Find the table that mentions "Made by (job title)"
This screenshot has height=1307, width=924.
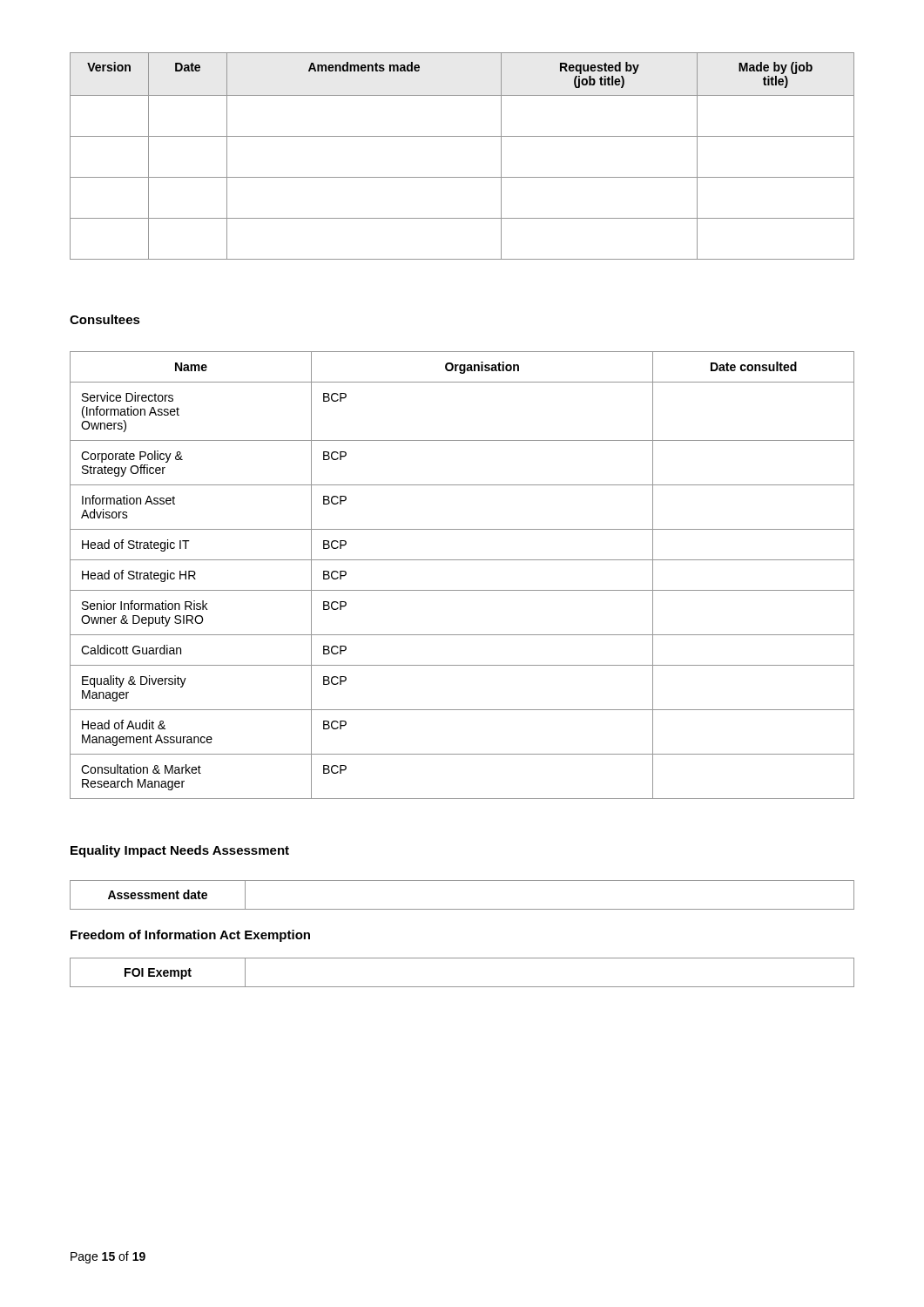click(462, 156)
